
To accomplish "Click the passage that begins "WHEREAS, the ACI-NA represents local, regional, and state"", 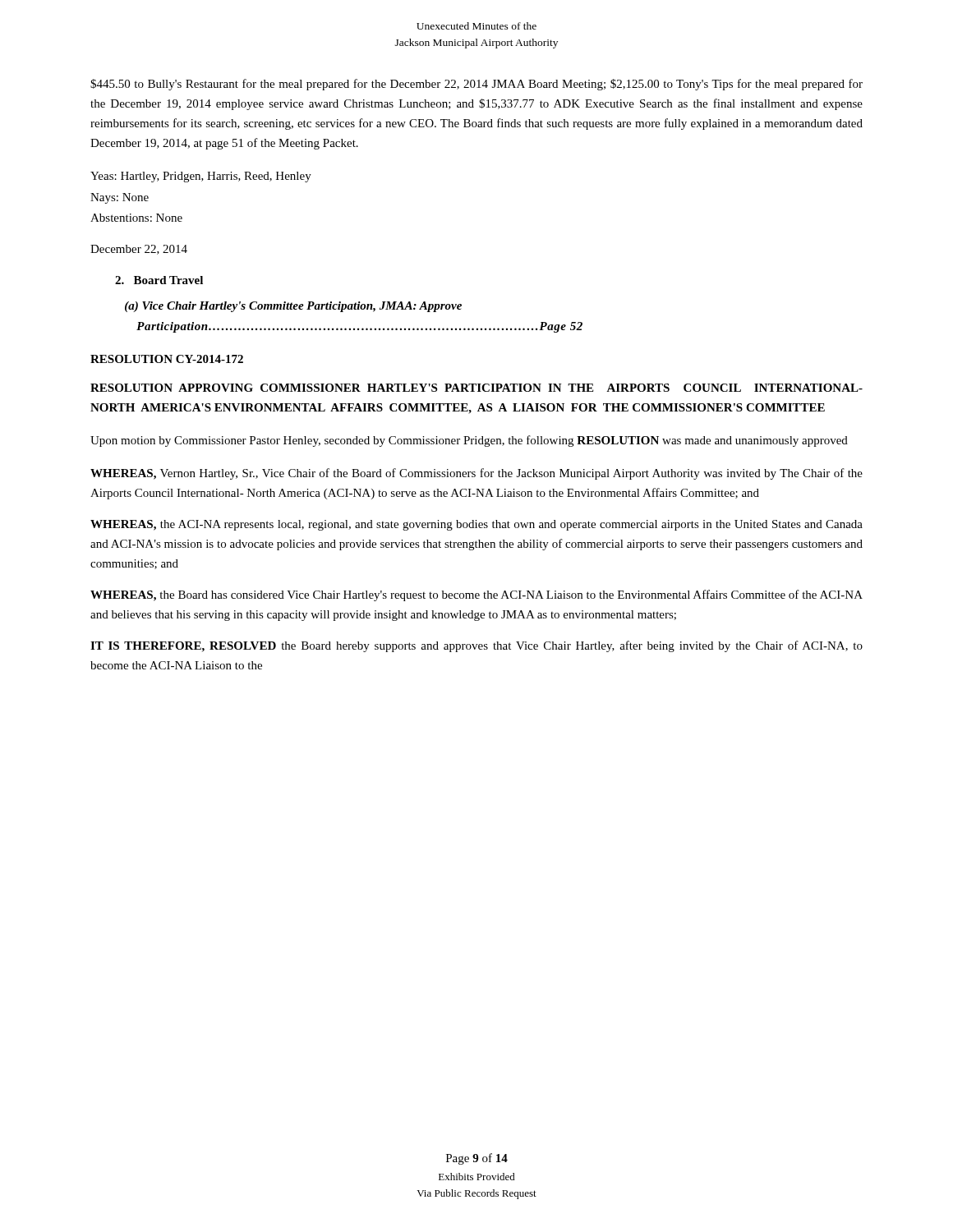I will click(476, 543).
